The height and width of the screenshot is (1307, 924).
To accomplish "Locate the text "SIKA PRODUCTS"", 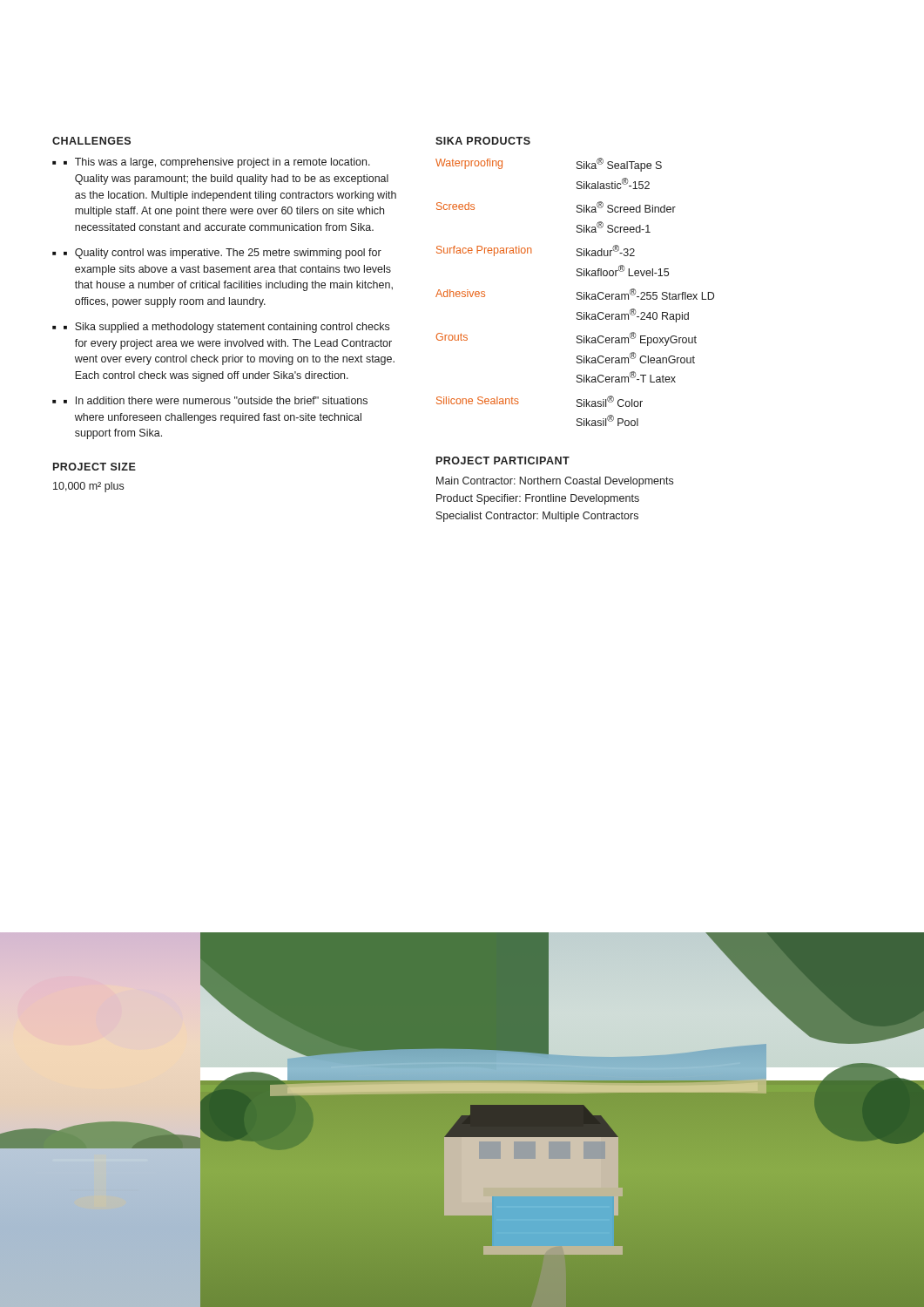I will [x=483, y=141].
